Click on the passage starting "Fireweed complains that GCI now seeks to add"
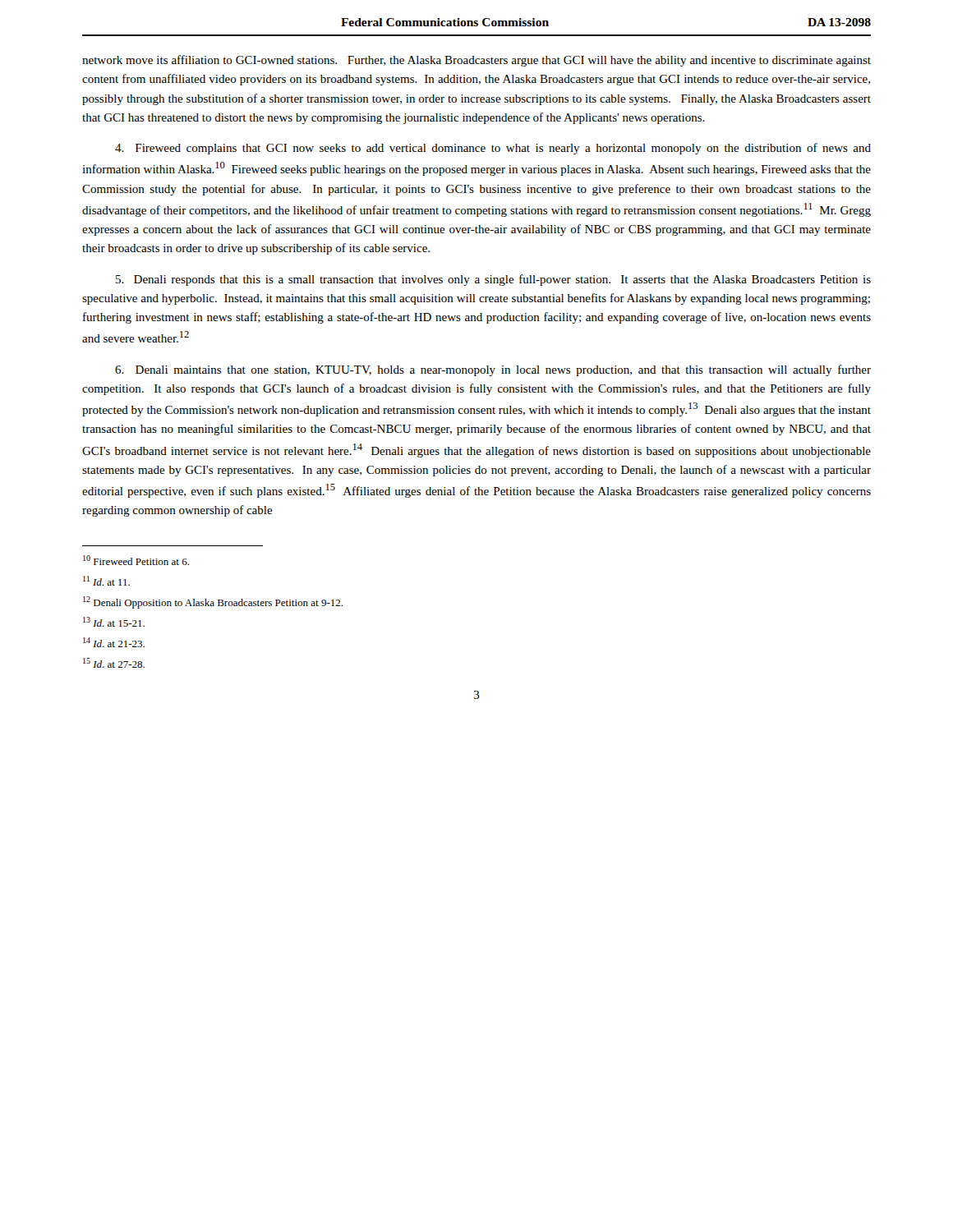The image size is (953, 1232). [476, 198]
